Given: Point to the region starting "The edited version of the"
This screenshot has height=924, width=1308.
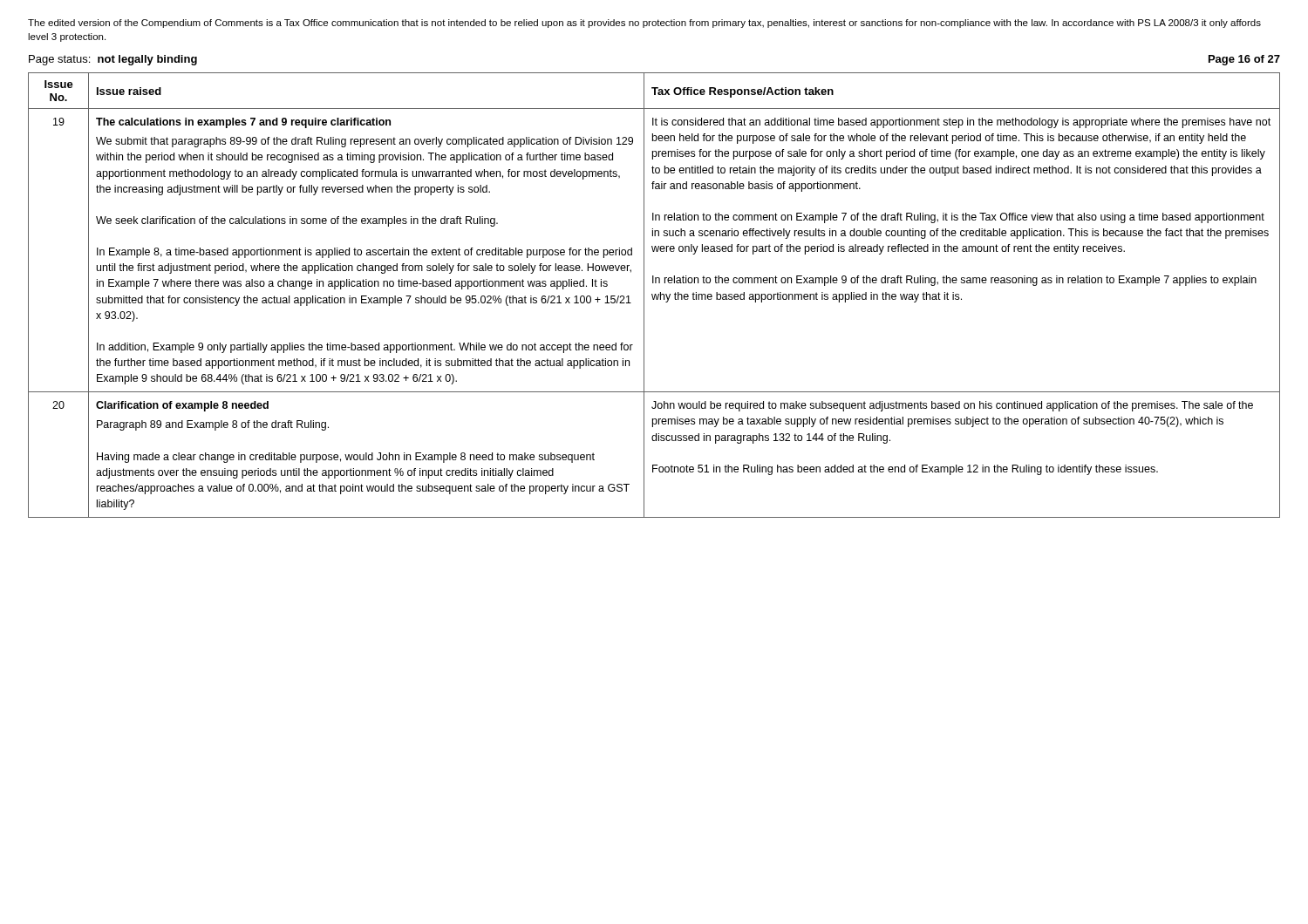Looking at the screenshot, I should point(644,30).
